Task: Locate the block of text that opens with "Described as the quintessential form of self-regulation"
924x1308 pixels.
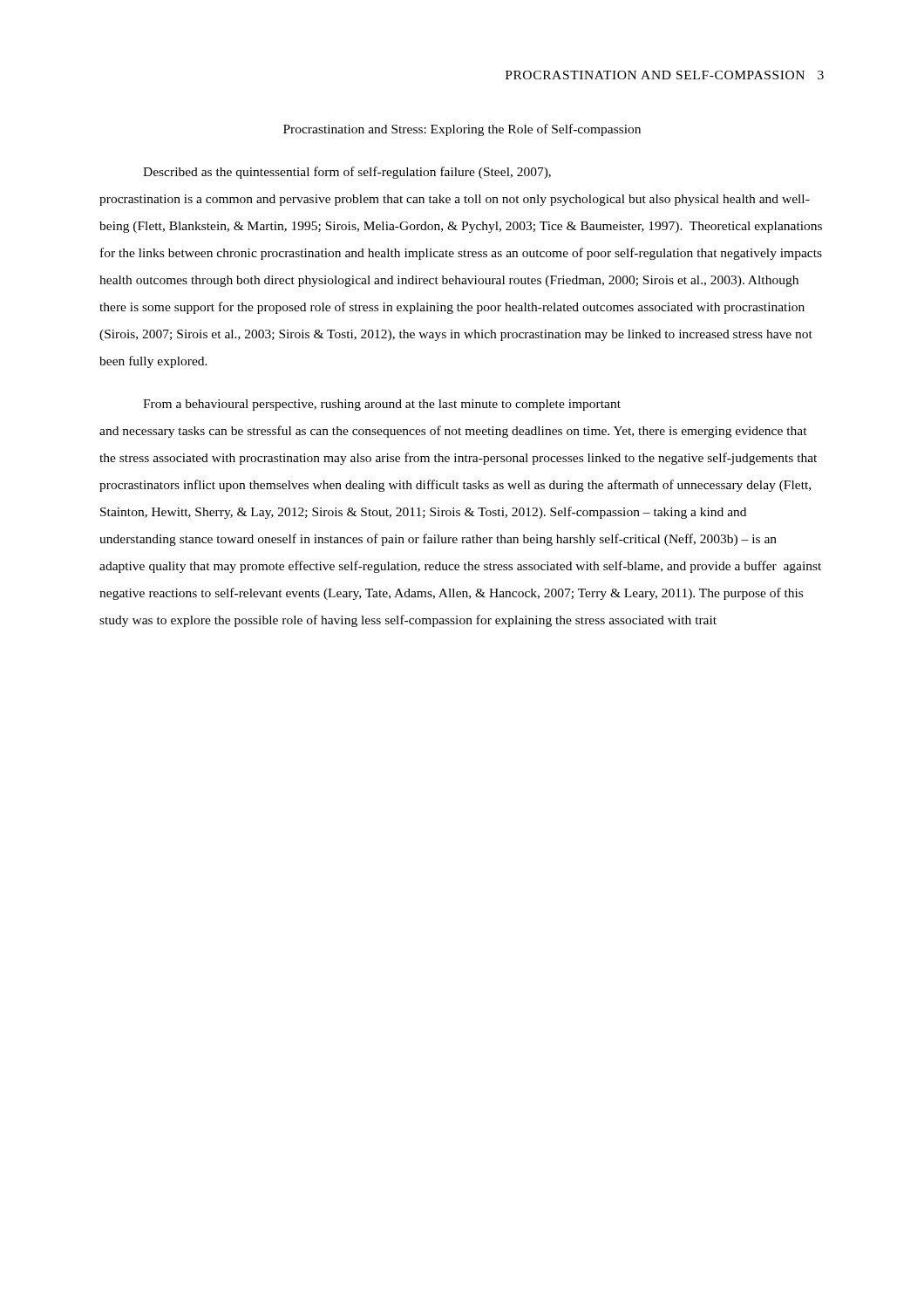Action: (x=462, y=263)
